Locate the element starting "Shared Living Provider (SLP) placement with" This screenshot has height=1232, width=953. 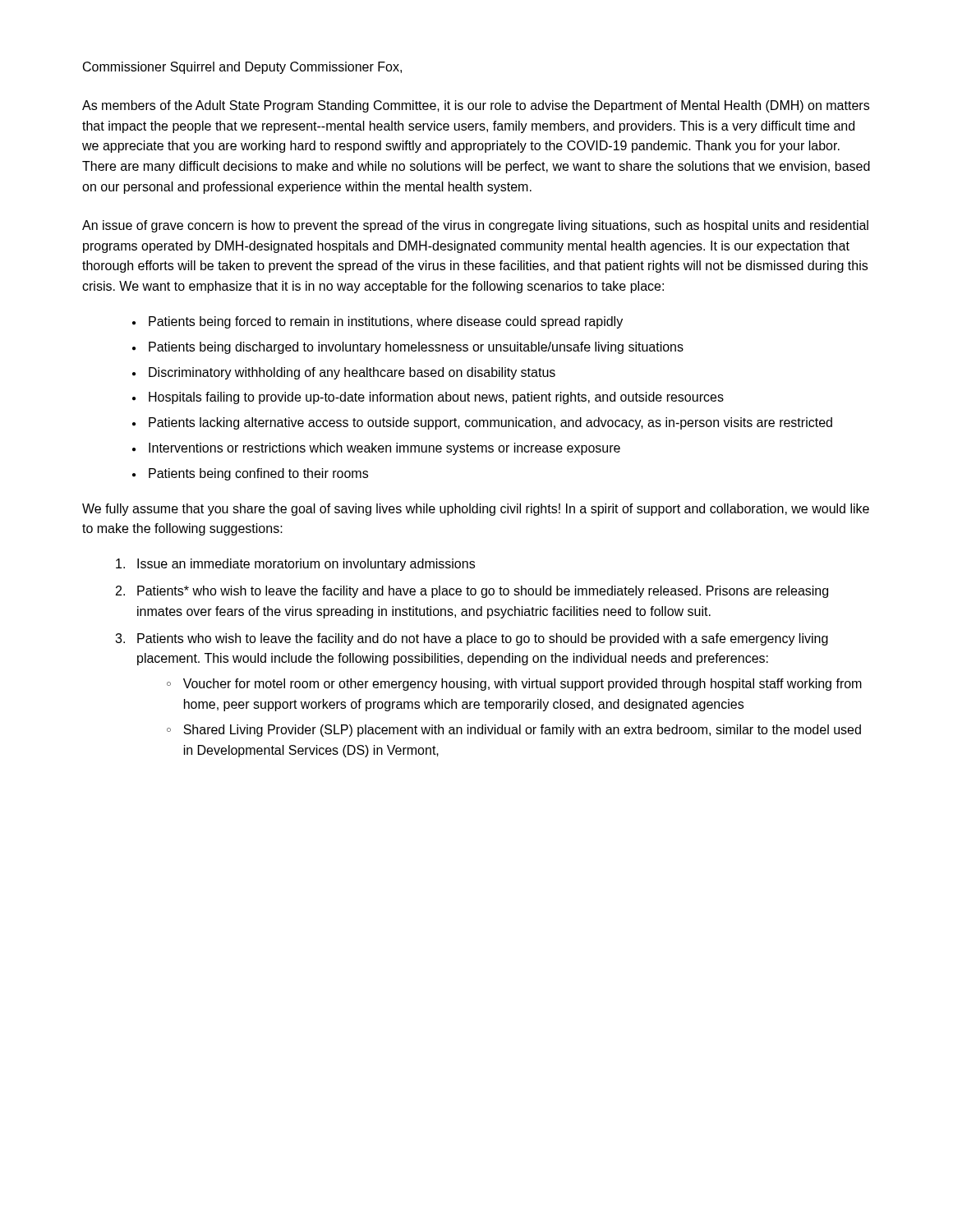522,740
